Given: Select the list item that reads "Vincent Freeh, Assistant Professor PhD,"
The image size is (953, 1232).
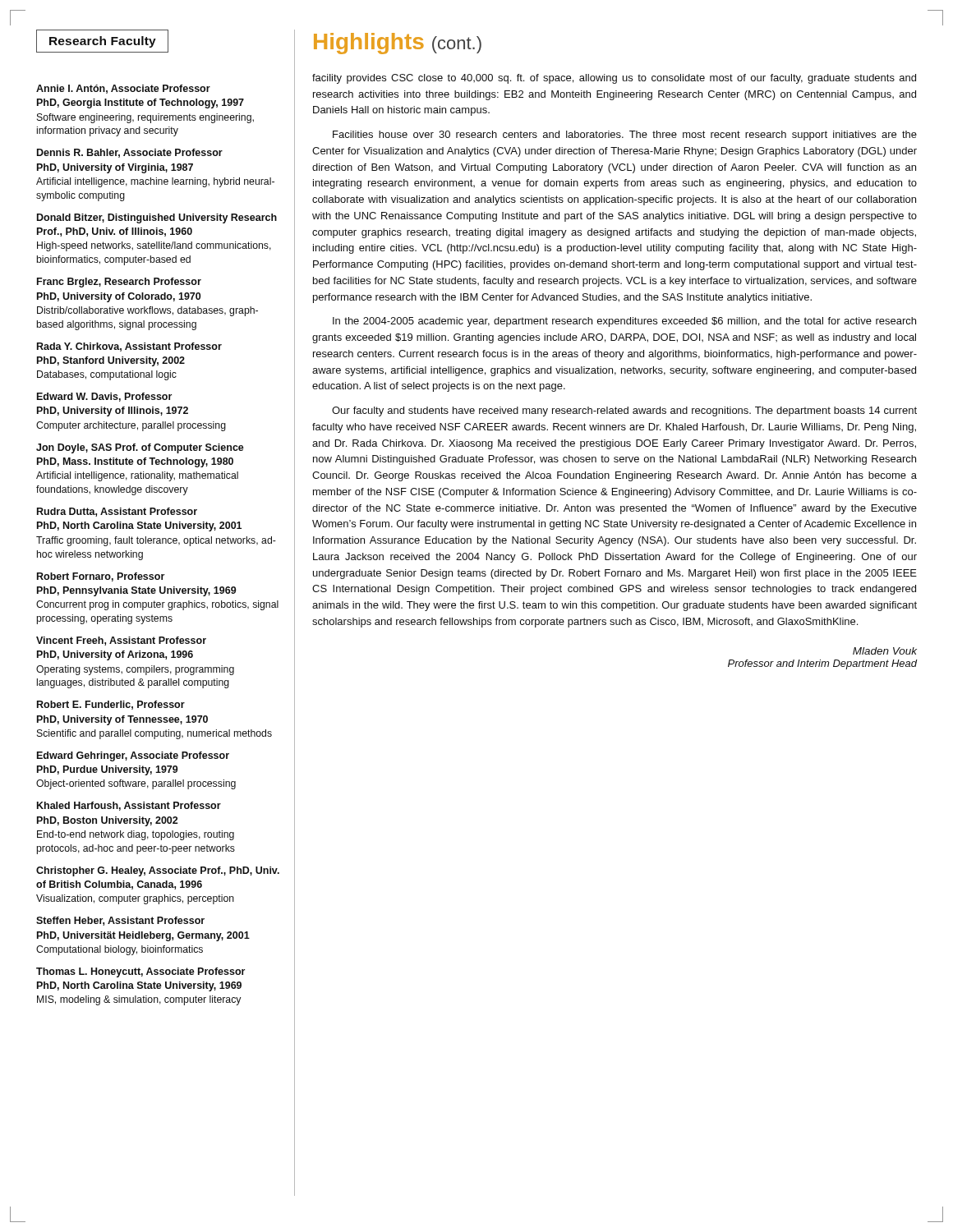Looking at the screenshot, I should coord(159,662).
